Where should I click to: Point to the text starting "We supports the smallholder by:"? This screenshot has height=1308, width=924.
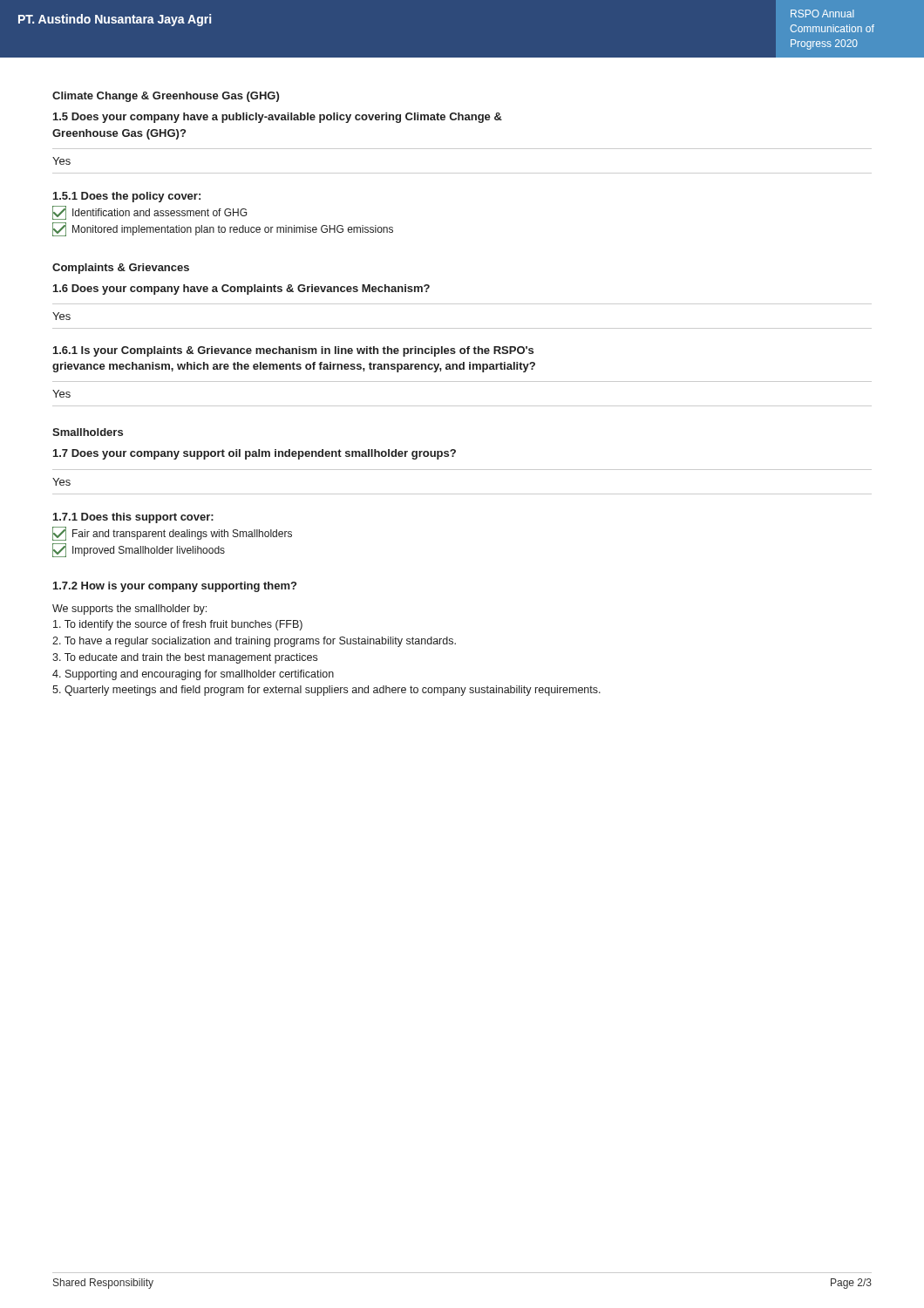point(327,649)
